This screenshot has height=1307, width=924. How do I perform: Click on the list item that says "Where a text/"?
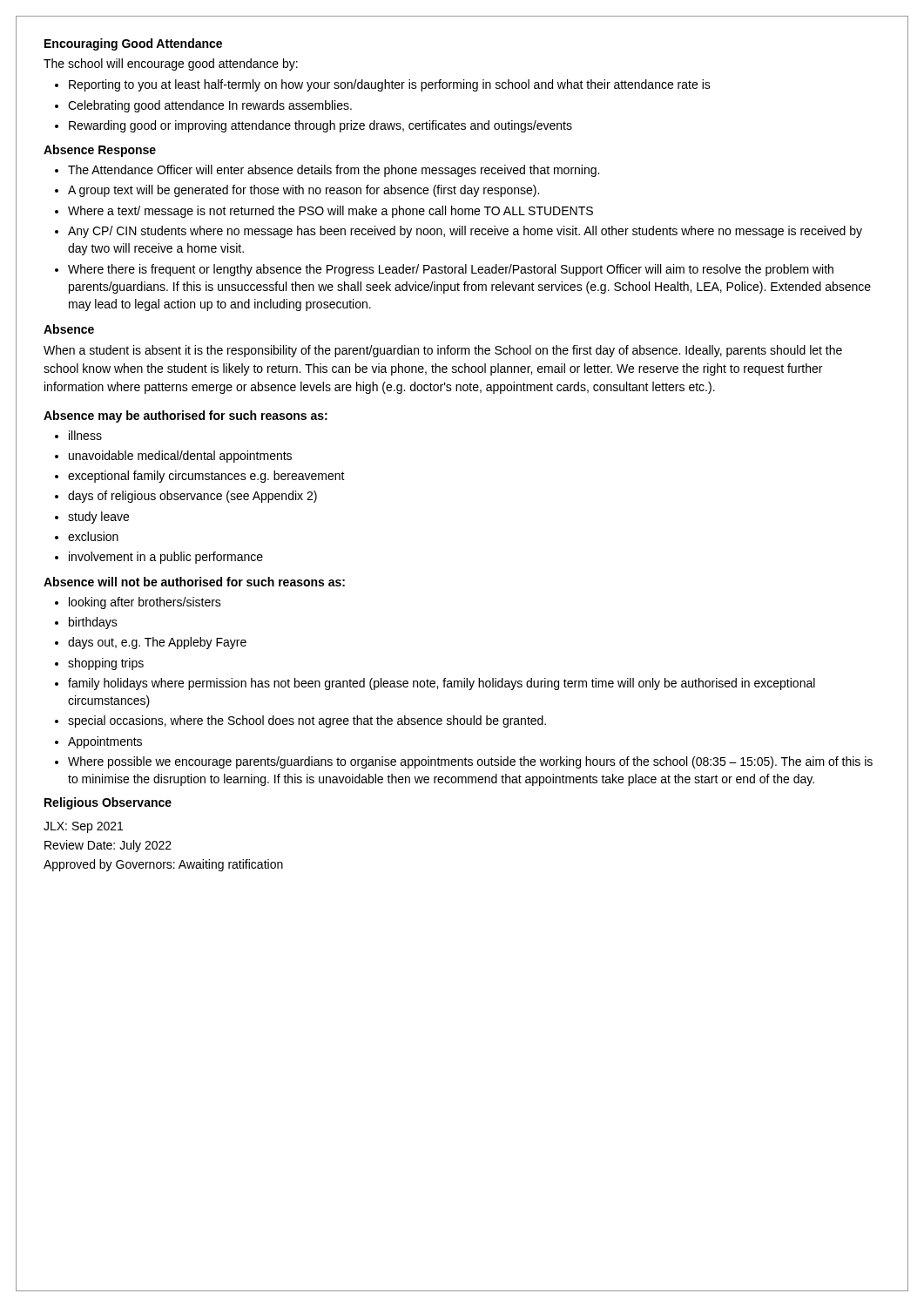331,211
